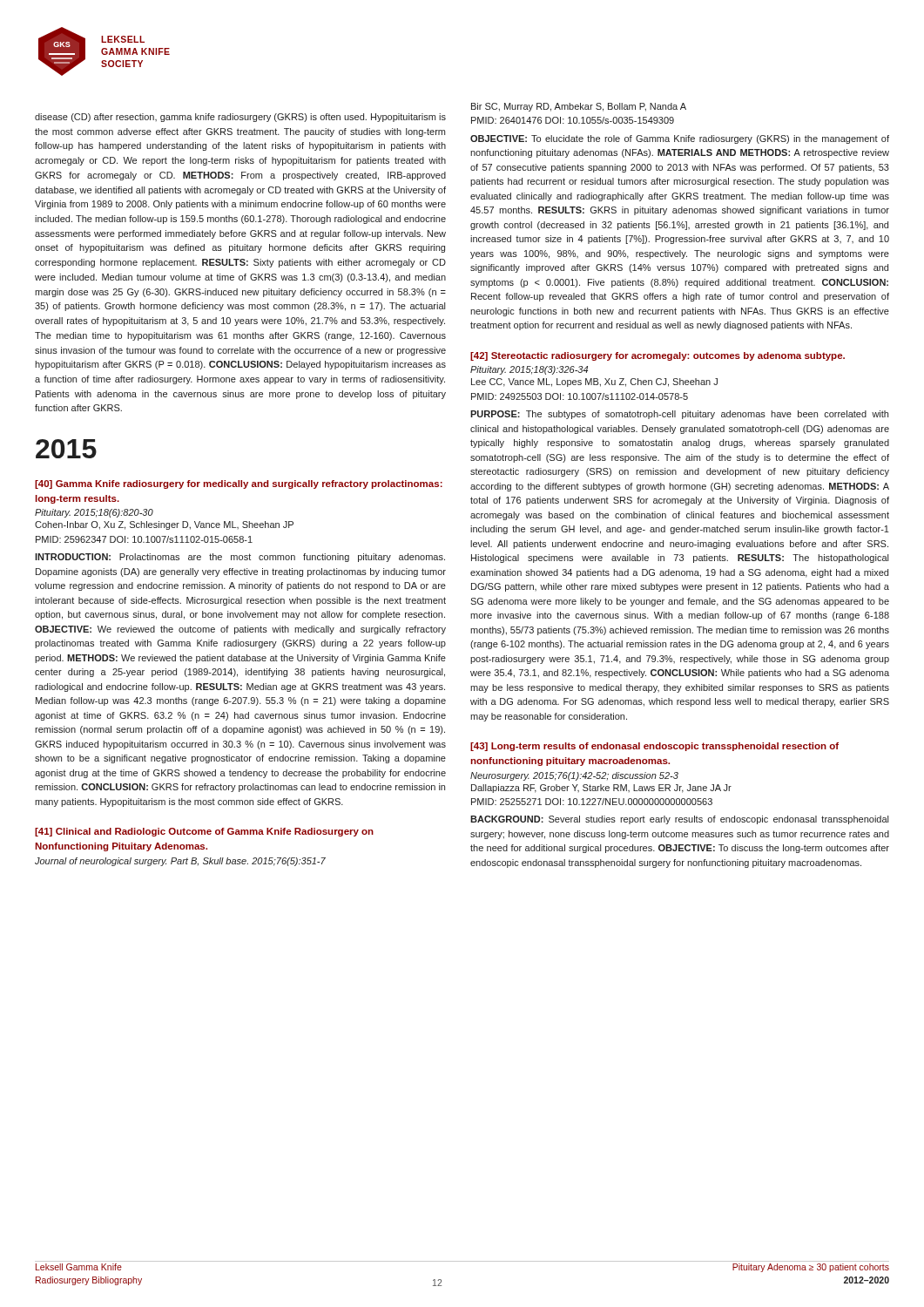Image resolution: width=924 pixels, height=1307 pixels.
Task: Locate the title
Action: 66,449
